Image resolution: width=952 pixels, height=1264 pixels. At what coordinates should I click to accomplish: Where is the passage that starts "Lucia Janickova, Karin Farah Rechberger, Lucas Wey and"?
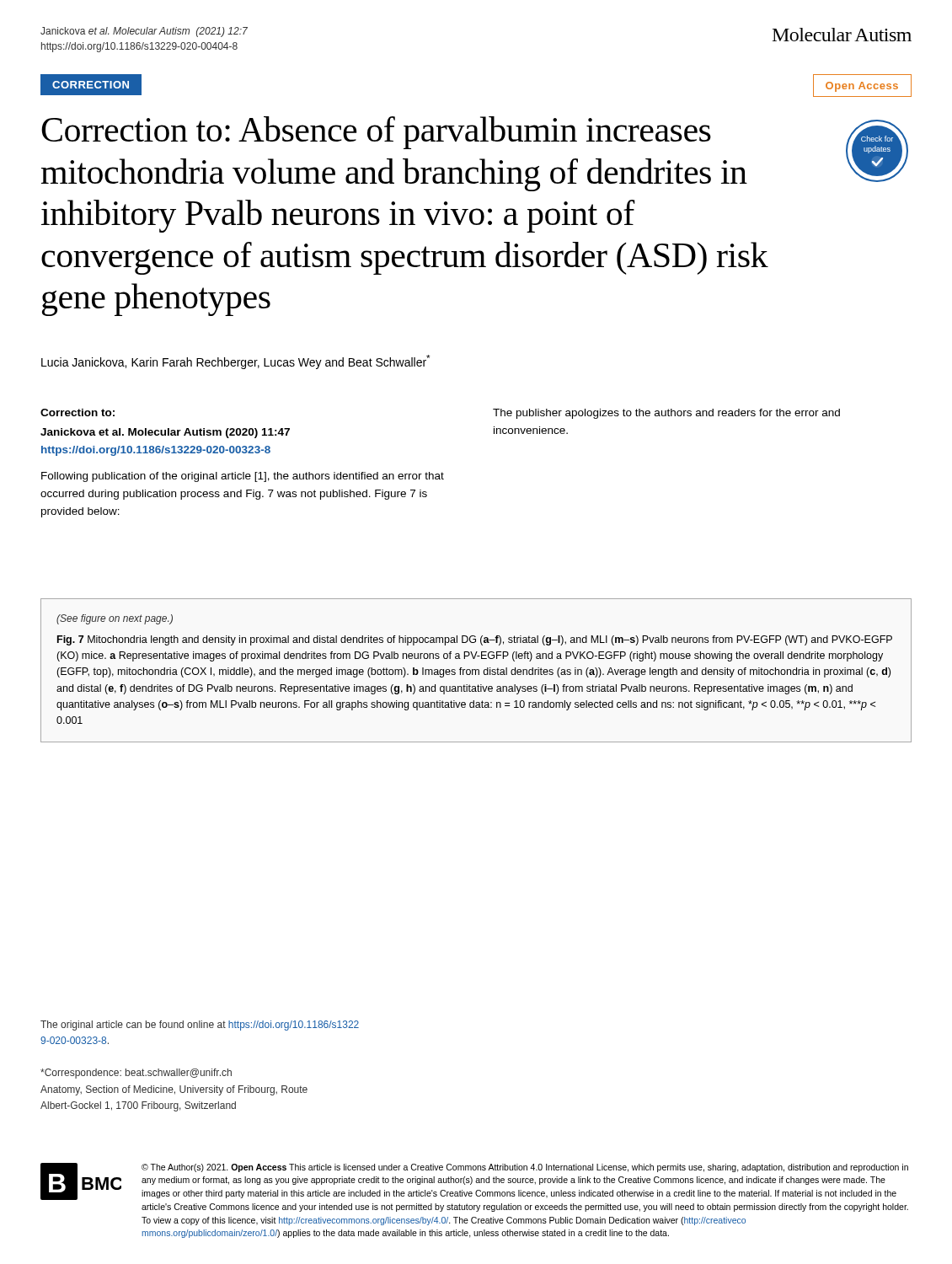click(x=235, y=361)
